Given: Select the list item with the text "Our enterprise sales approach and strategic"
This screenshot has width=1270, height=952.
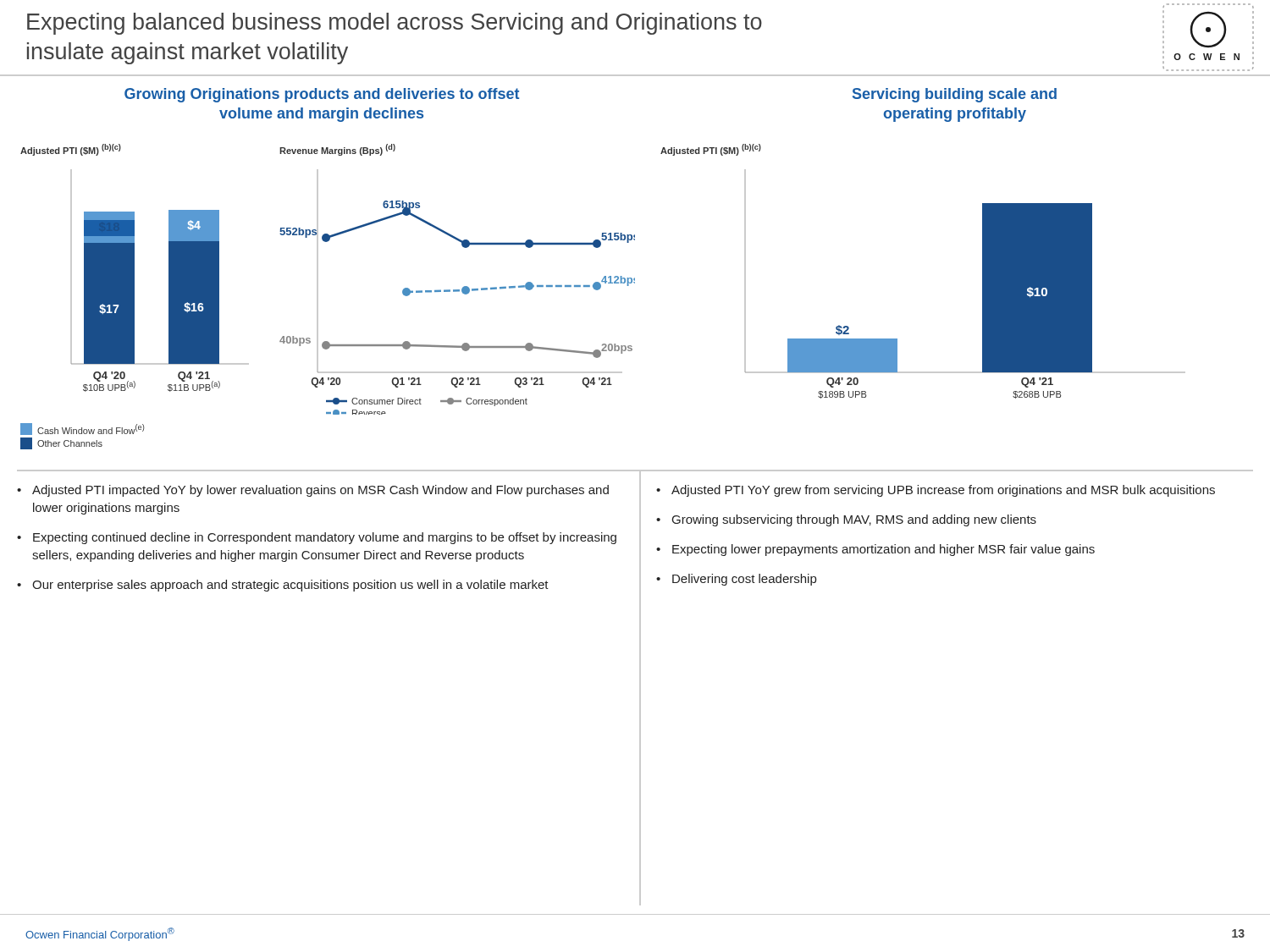Looking at the screenshot, I should pos(290,584).
